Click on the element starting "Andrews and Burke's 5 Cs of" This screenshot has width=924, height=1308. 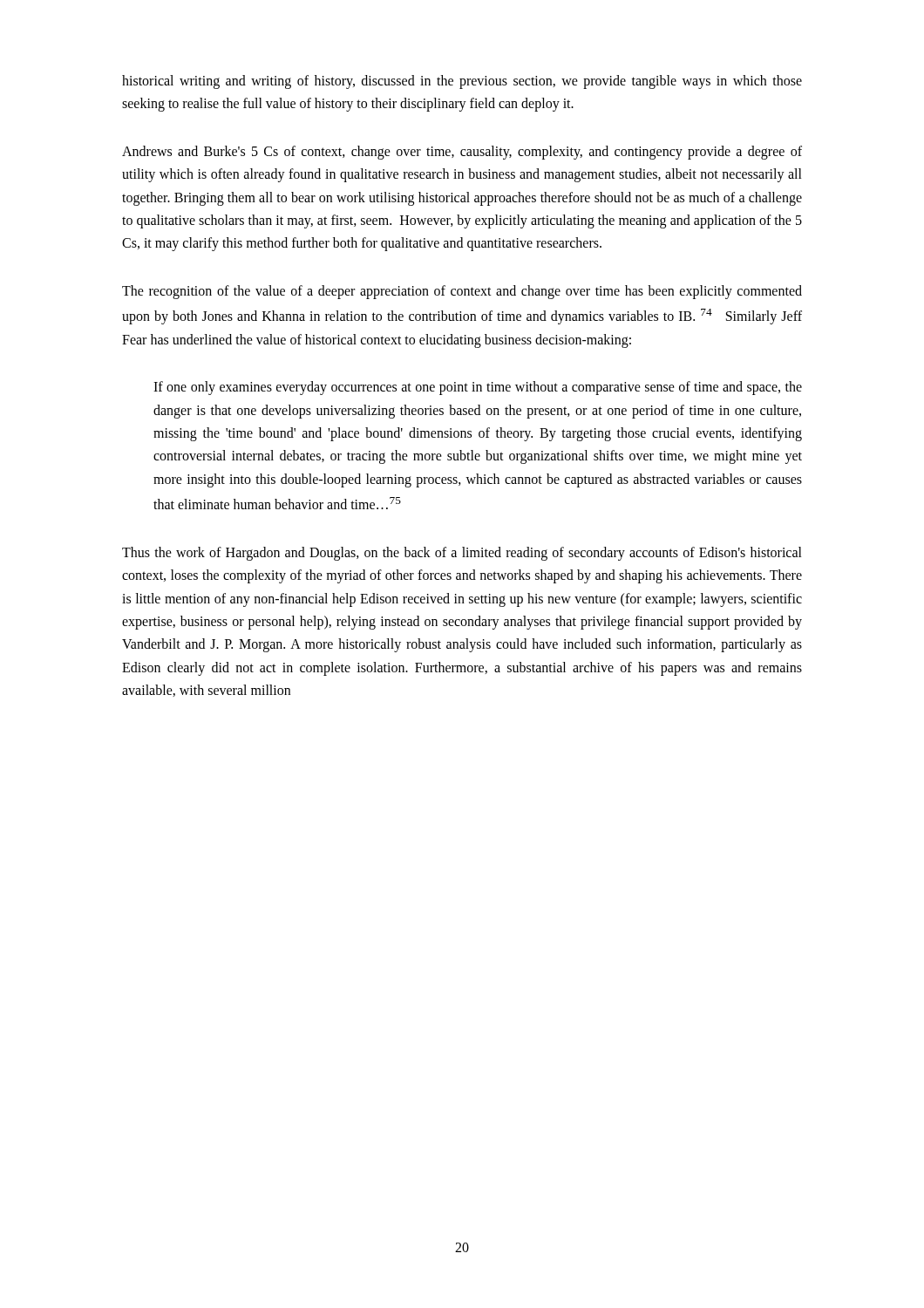[x=462, y=197]
